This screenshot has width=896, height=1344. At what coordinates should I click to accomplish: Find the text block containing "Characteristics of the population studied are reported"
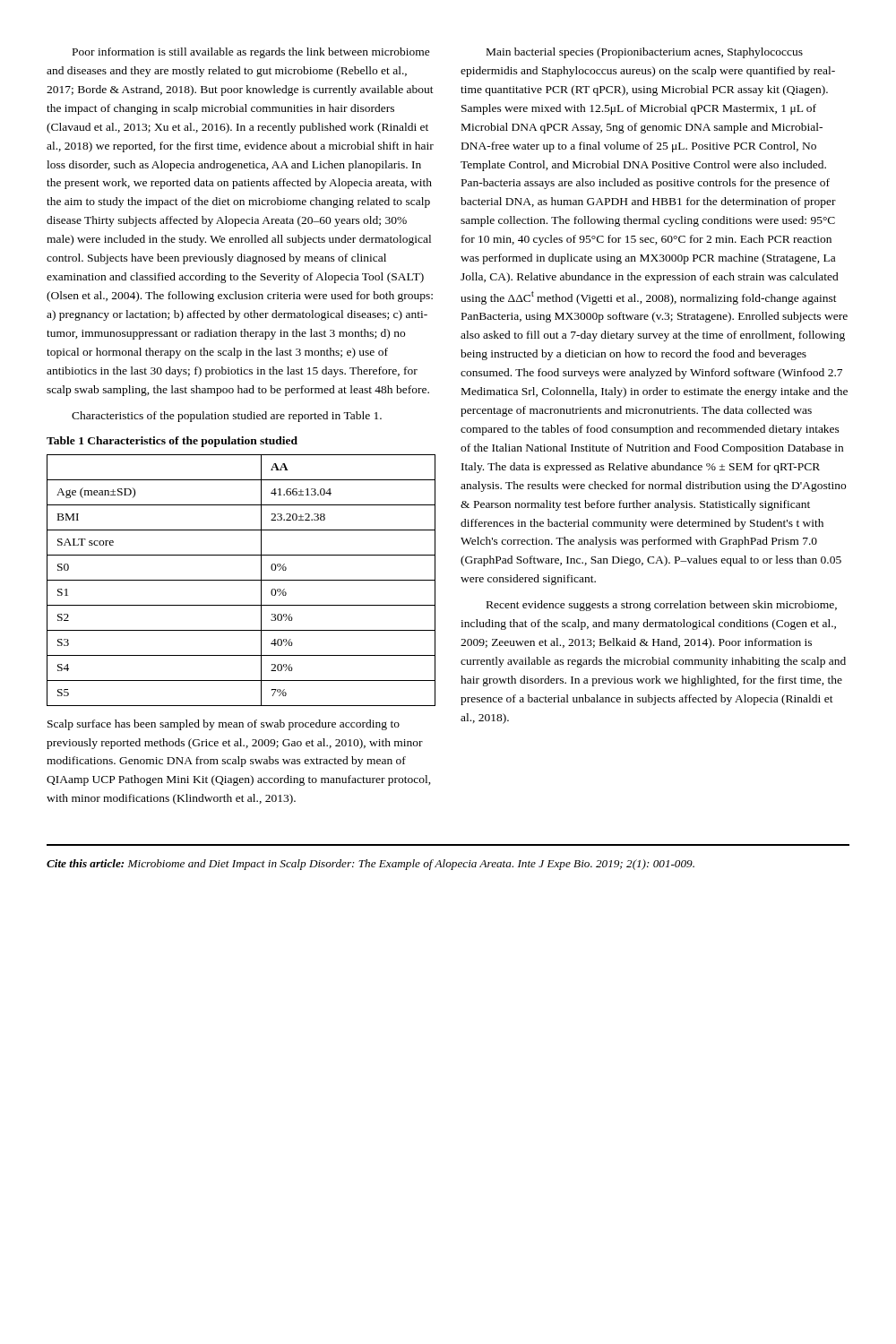241,416
